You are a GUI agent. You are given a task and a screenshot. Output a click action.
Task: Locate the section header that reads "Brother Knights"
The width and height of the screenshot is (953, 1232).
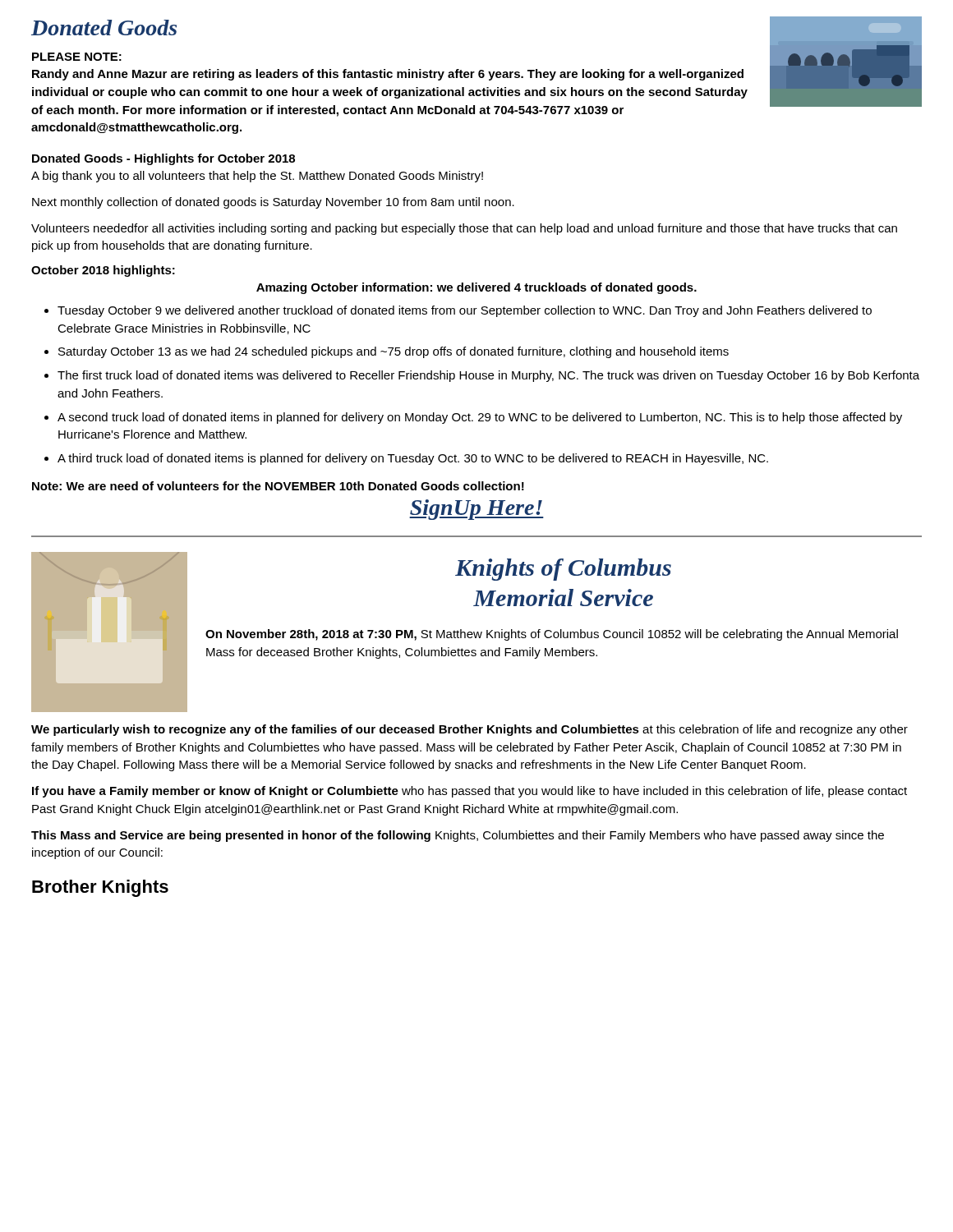pyautogui.click(x=100, y=887)
